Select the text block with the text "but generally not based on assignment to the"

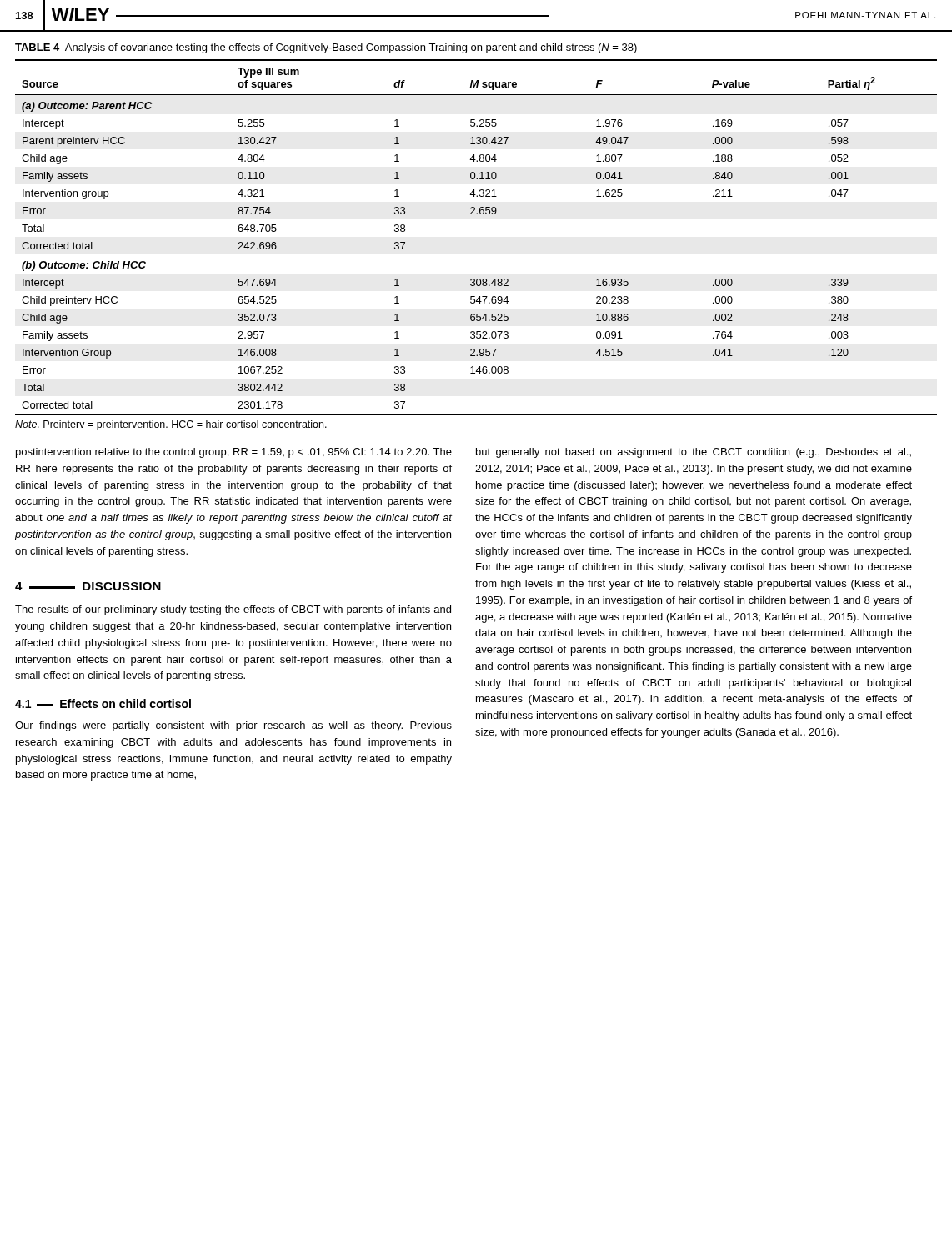click(x=694, y=592)
